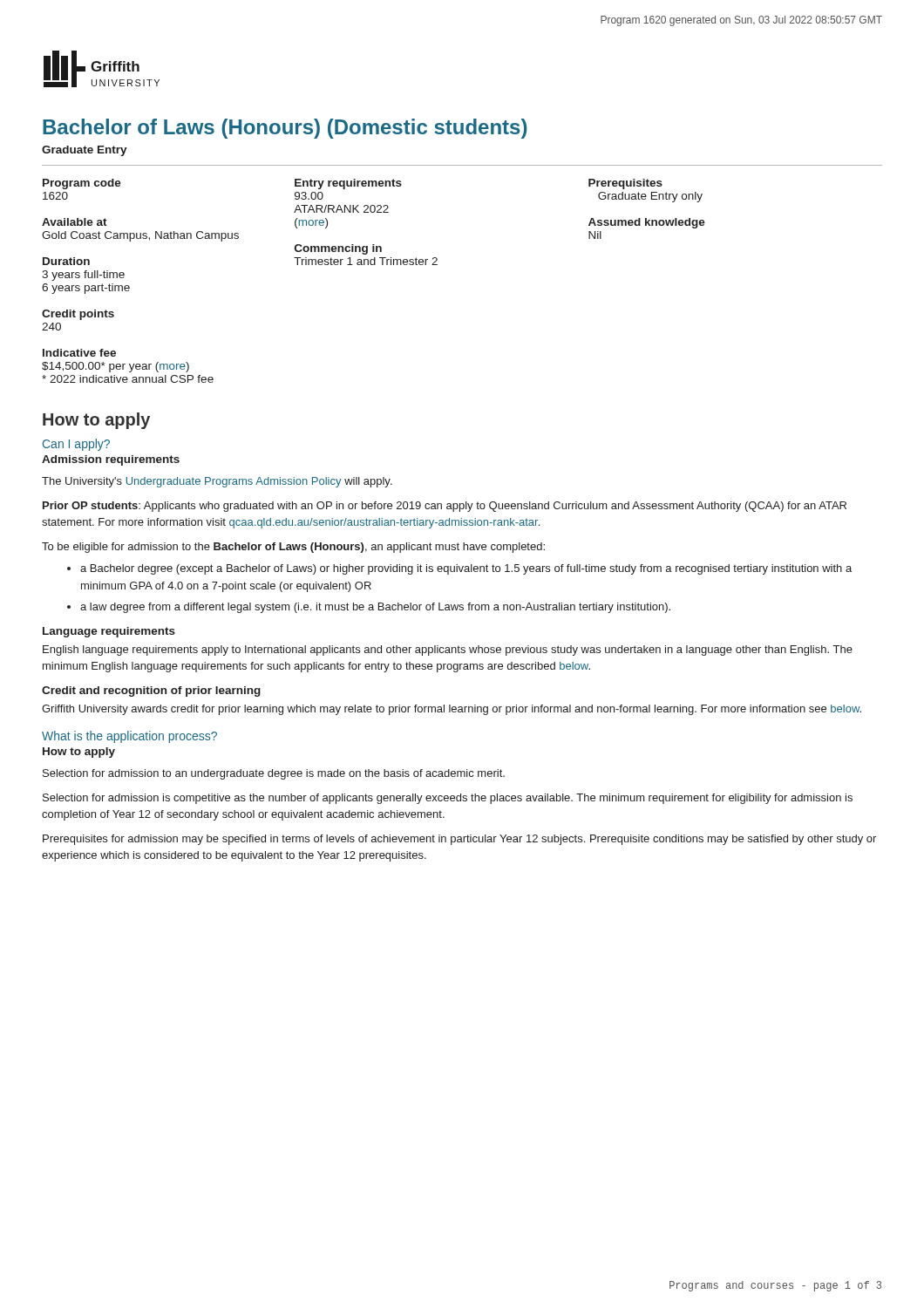The width and height of the screenshot is (924, 1308).
Task: Navigate to the block starting "Can I apply?"
Action: click(x=76, y=444)
